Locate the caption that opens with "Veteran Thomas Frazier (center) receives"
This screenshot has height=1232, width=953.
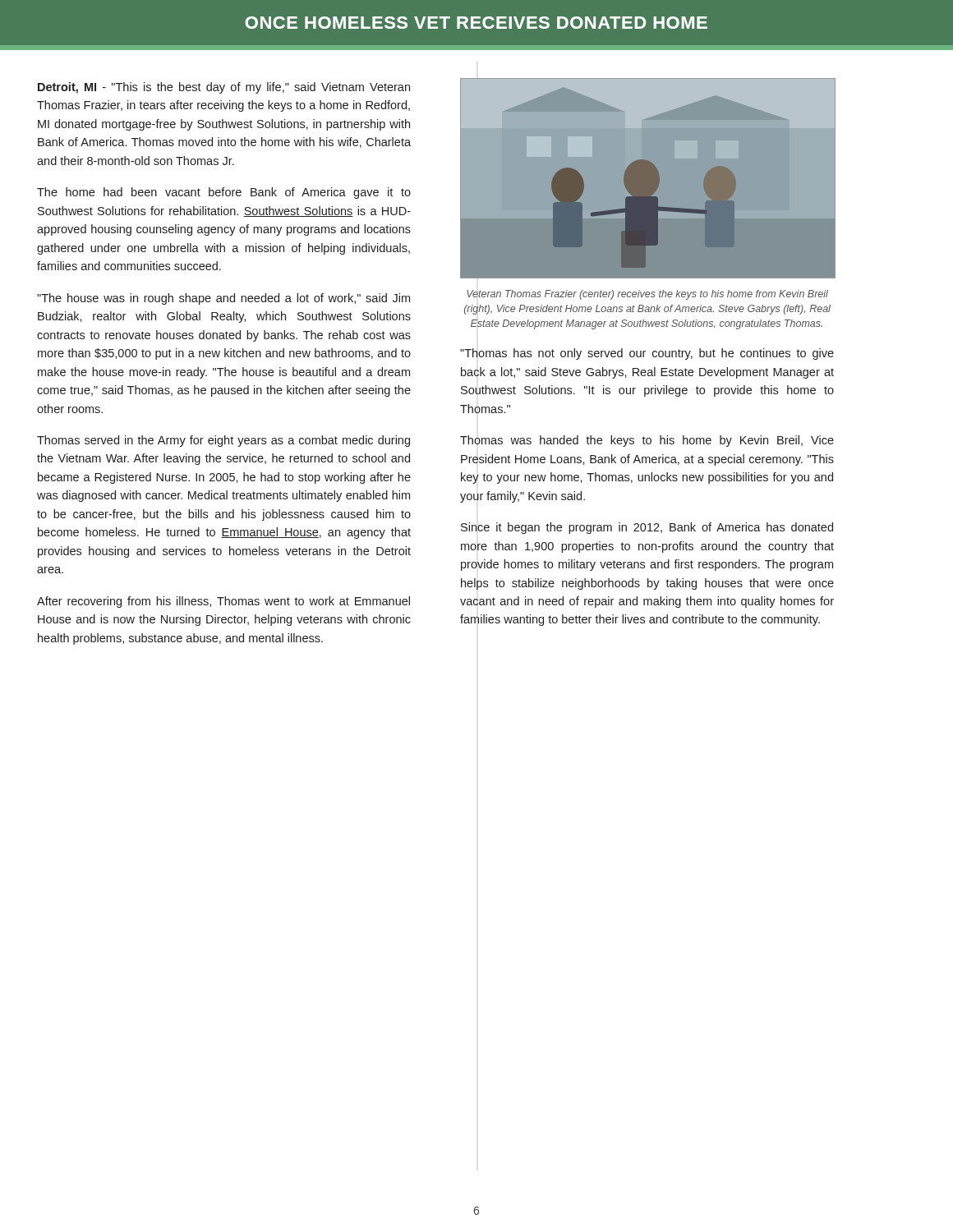point(647,309)
